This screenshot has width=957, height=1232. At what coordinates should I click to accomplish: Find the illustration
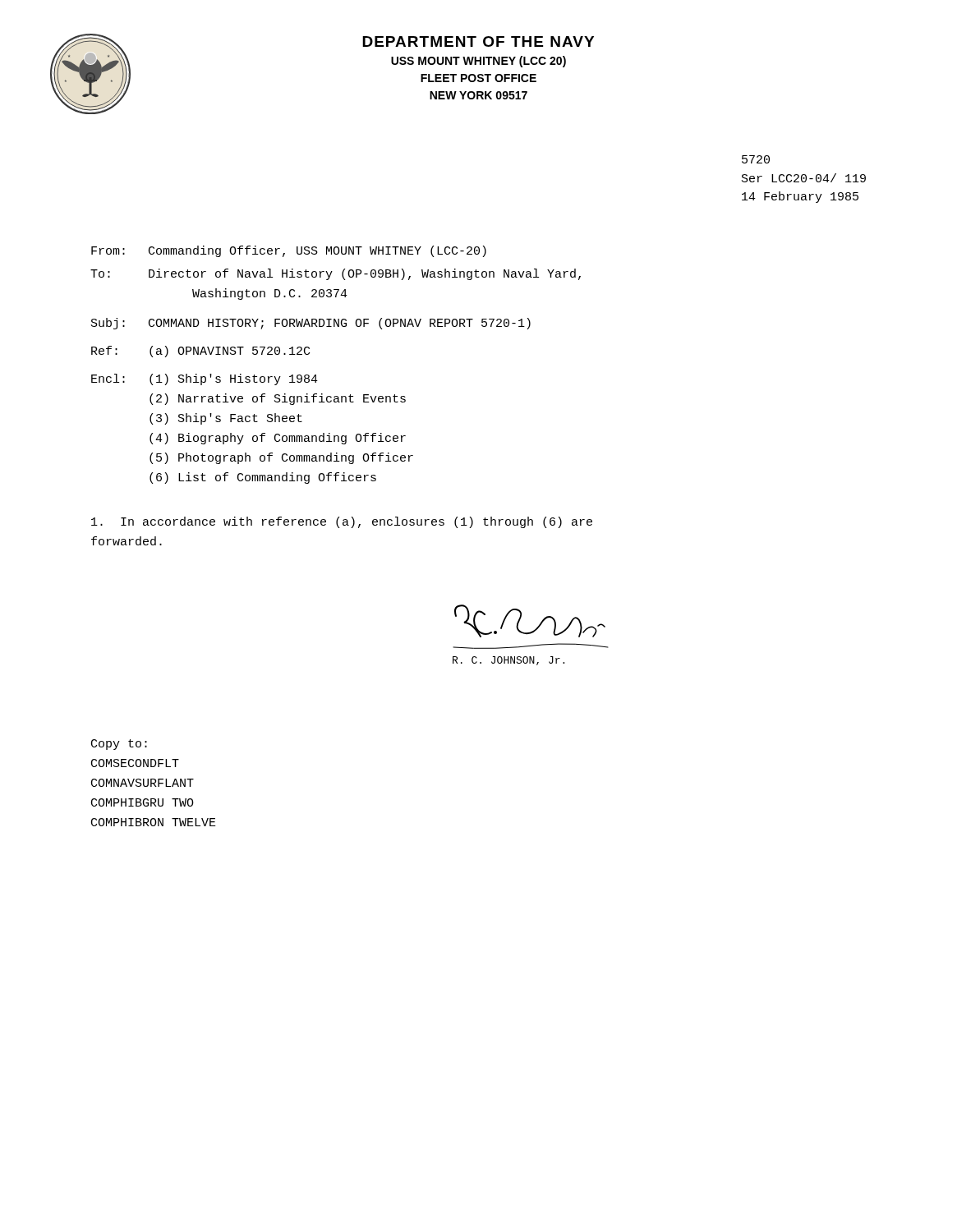(x=526, y=634)
